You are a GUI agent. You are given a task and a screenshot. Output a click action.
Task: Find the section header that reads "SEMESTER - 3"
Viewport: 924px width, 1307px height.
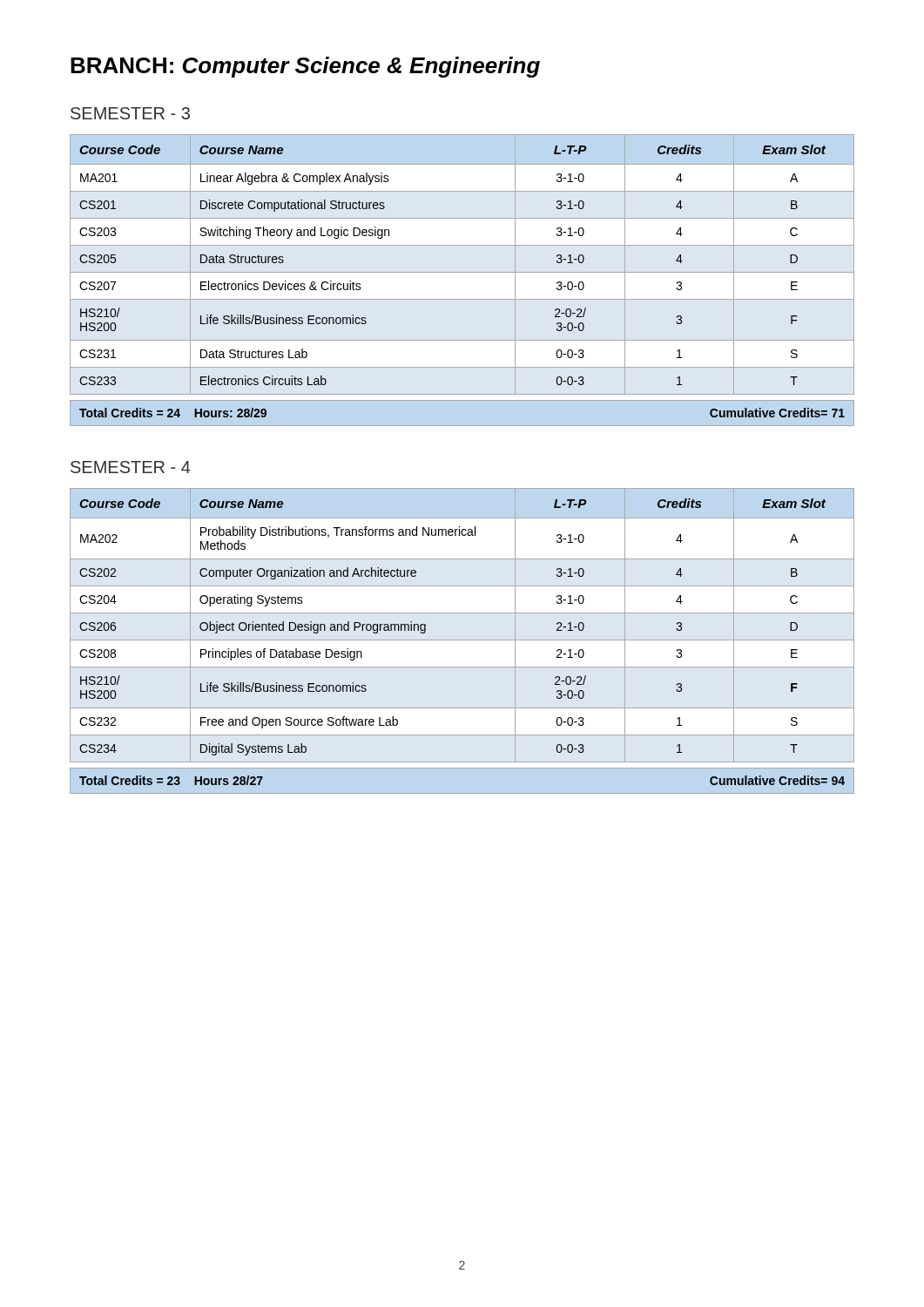pyautogui.click(x=130, y=113)
